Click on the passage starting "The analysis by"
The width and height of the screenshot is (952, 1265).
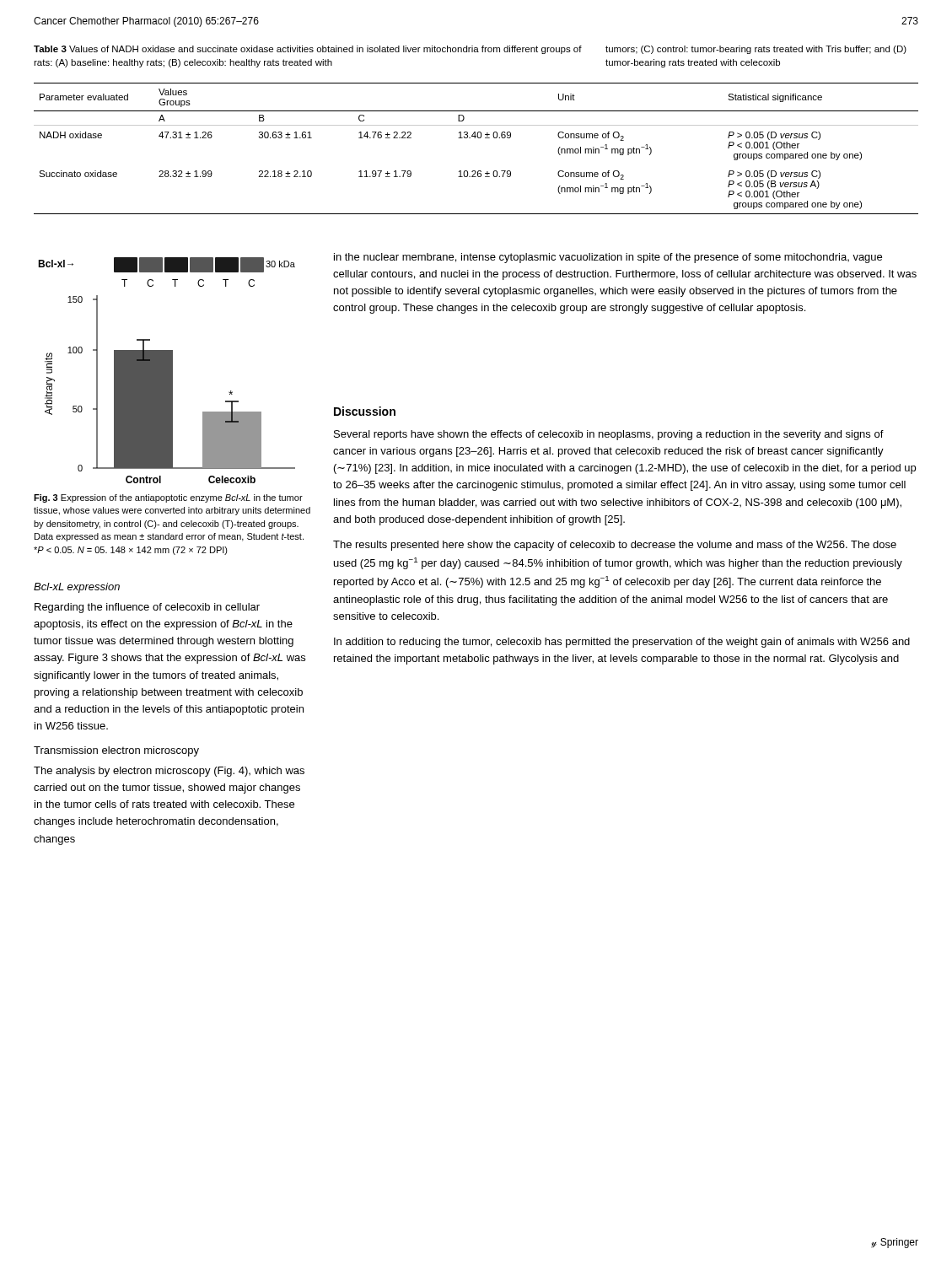tap(169, 804)
